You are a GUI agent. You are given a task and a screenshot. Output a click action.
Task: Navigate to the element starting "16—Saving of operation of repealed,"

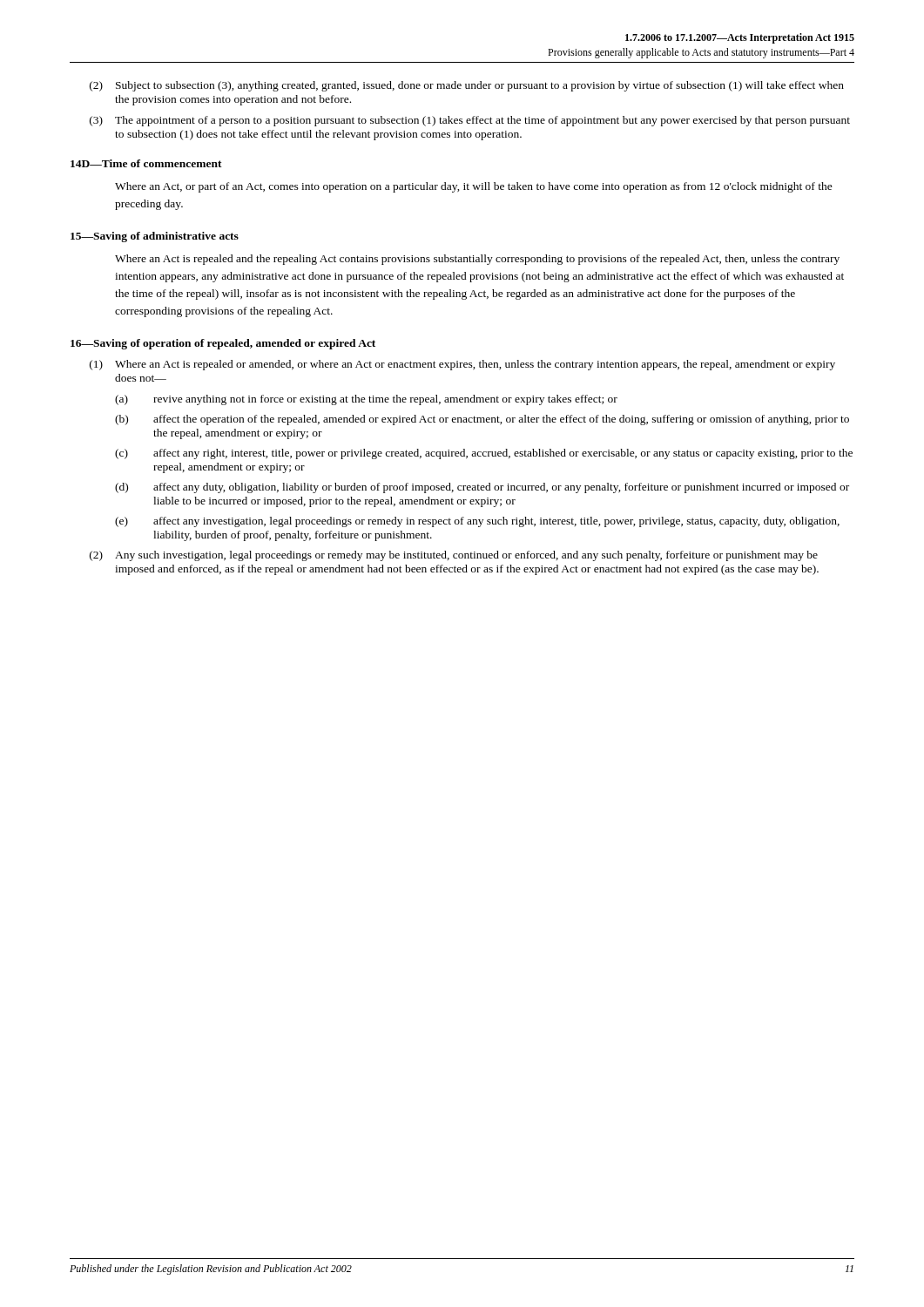[x=223, y=342]
